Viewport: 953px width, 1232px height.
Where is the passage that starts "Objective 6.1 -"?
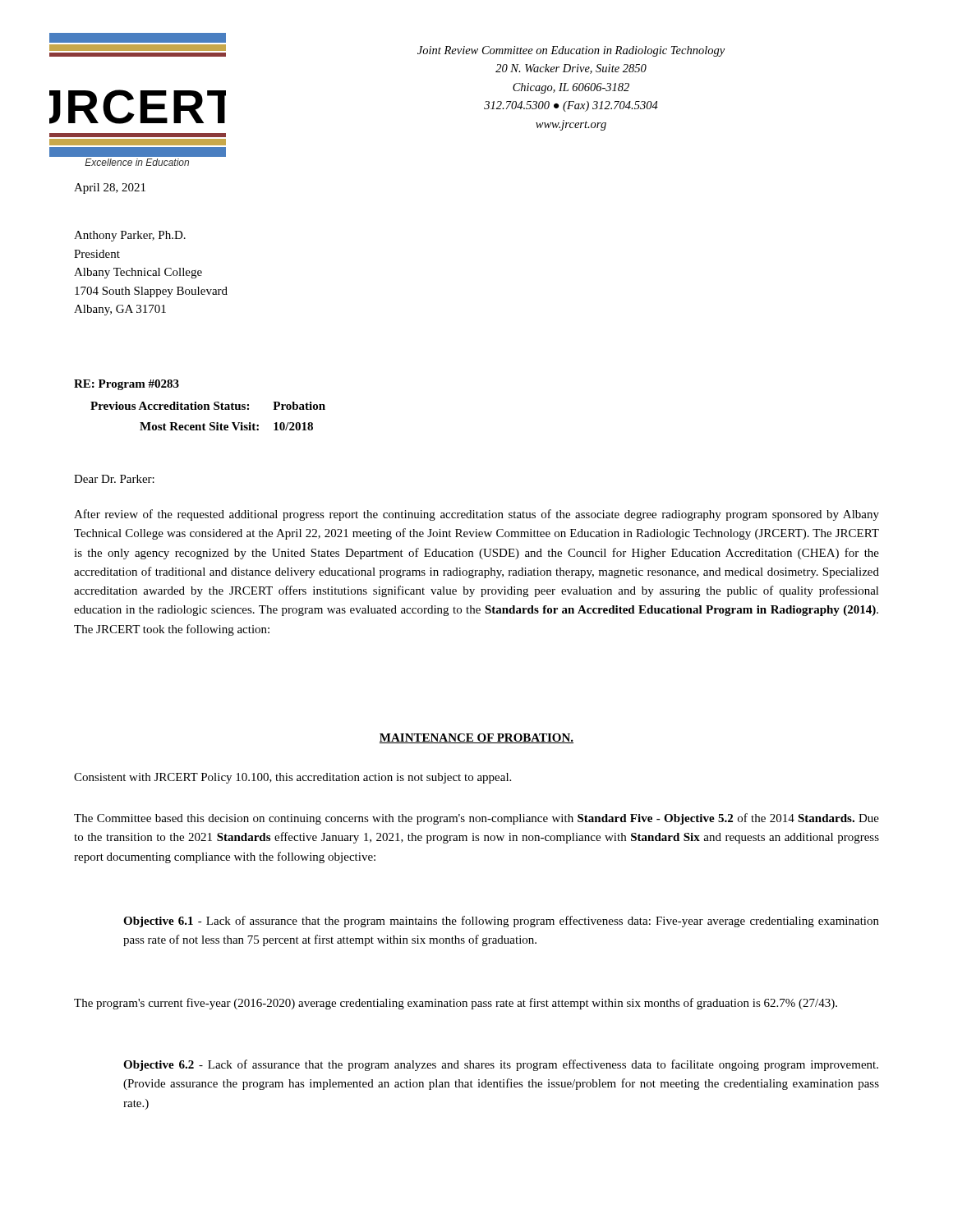point(501,930)
